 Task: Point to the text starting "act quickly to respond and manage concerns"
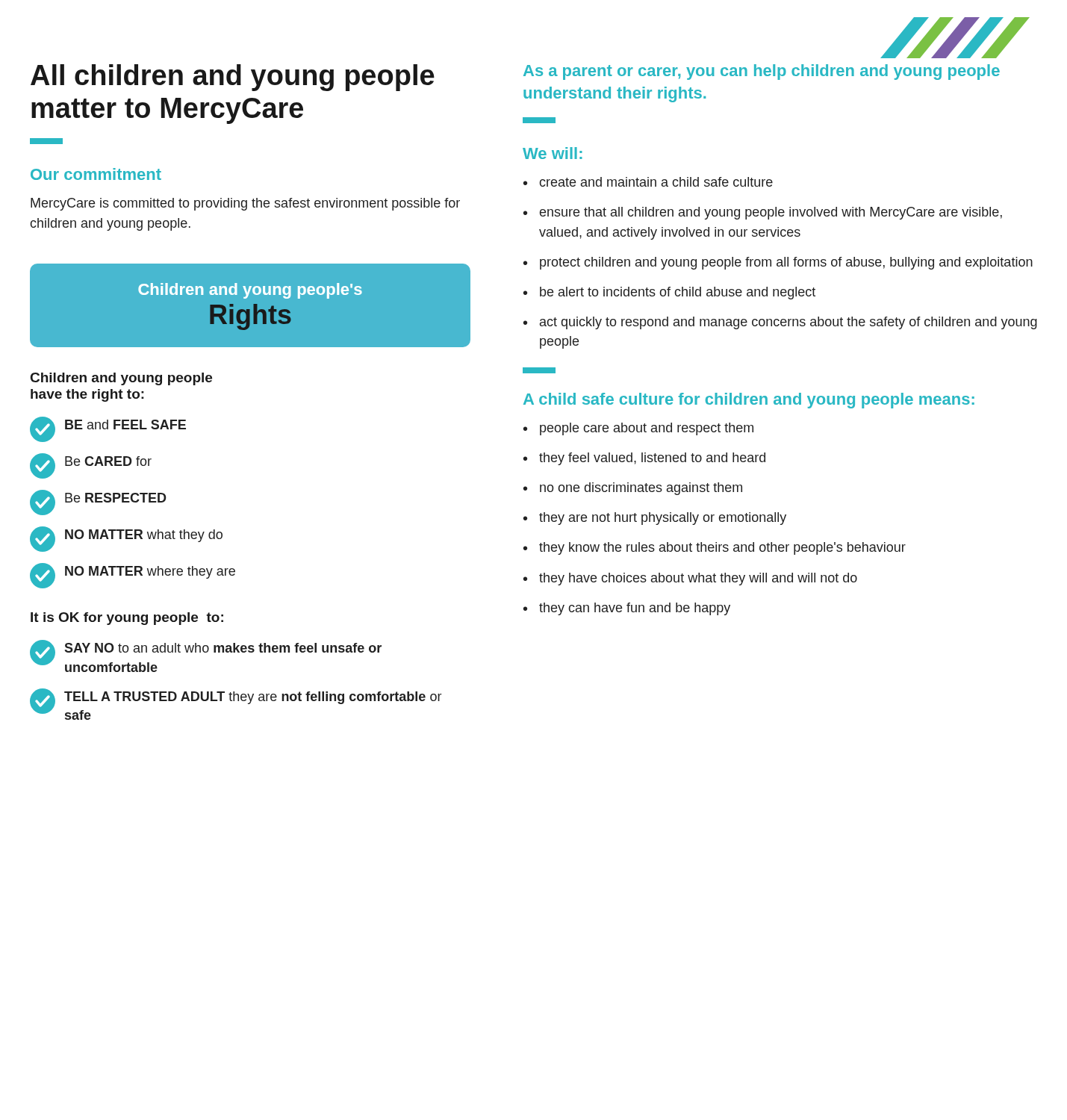pyautogui.click(x=788, y=331)
